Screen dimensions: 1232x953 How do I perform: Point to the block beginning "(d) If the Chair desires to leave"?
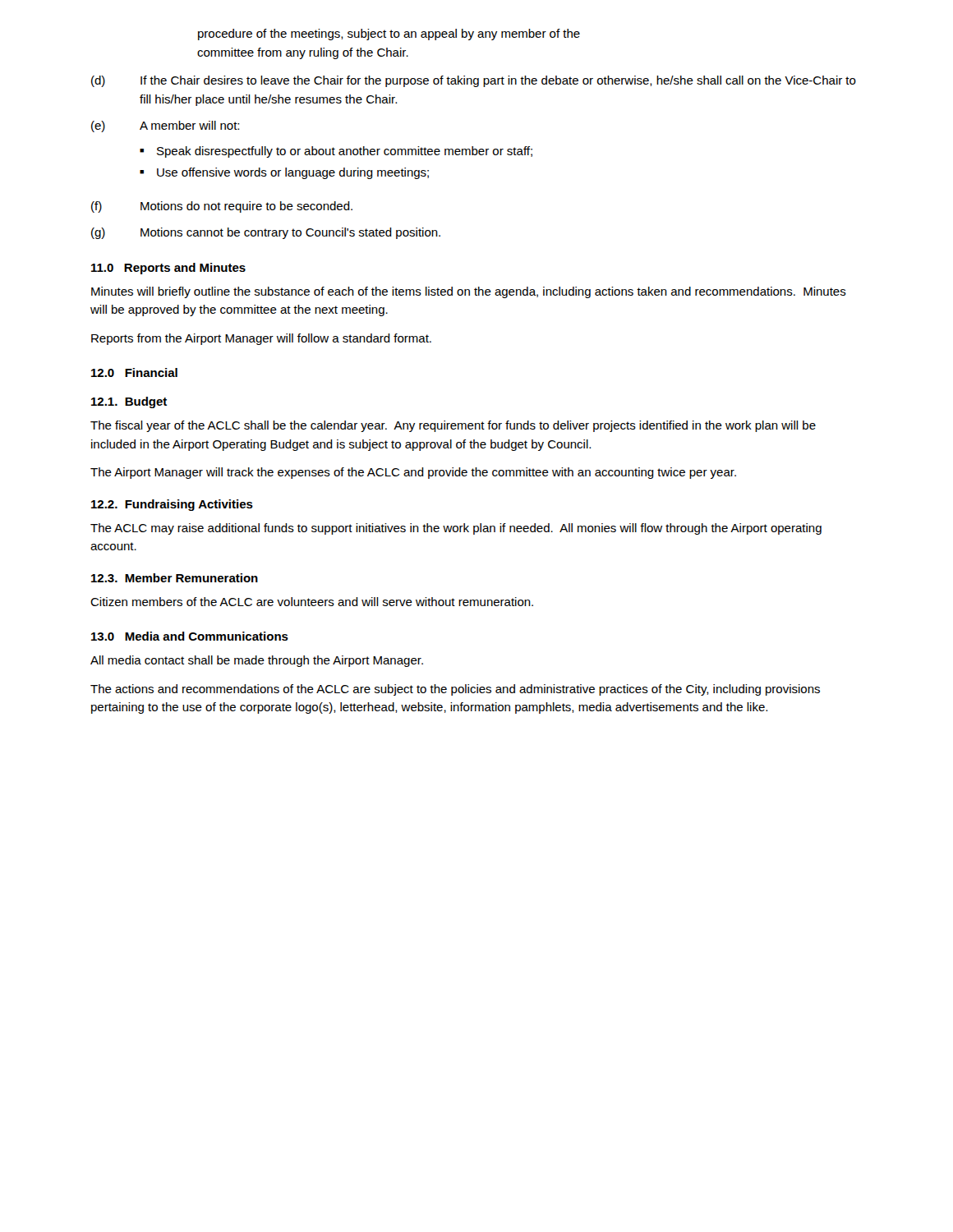476,90
